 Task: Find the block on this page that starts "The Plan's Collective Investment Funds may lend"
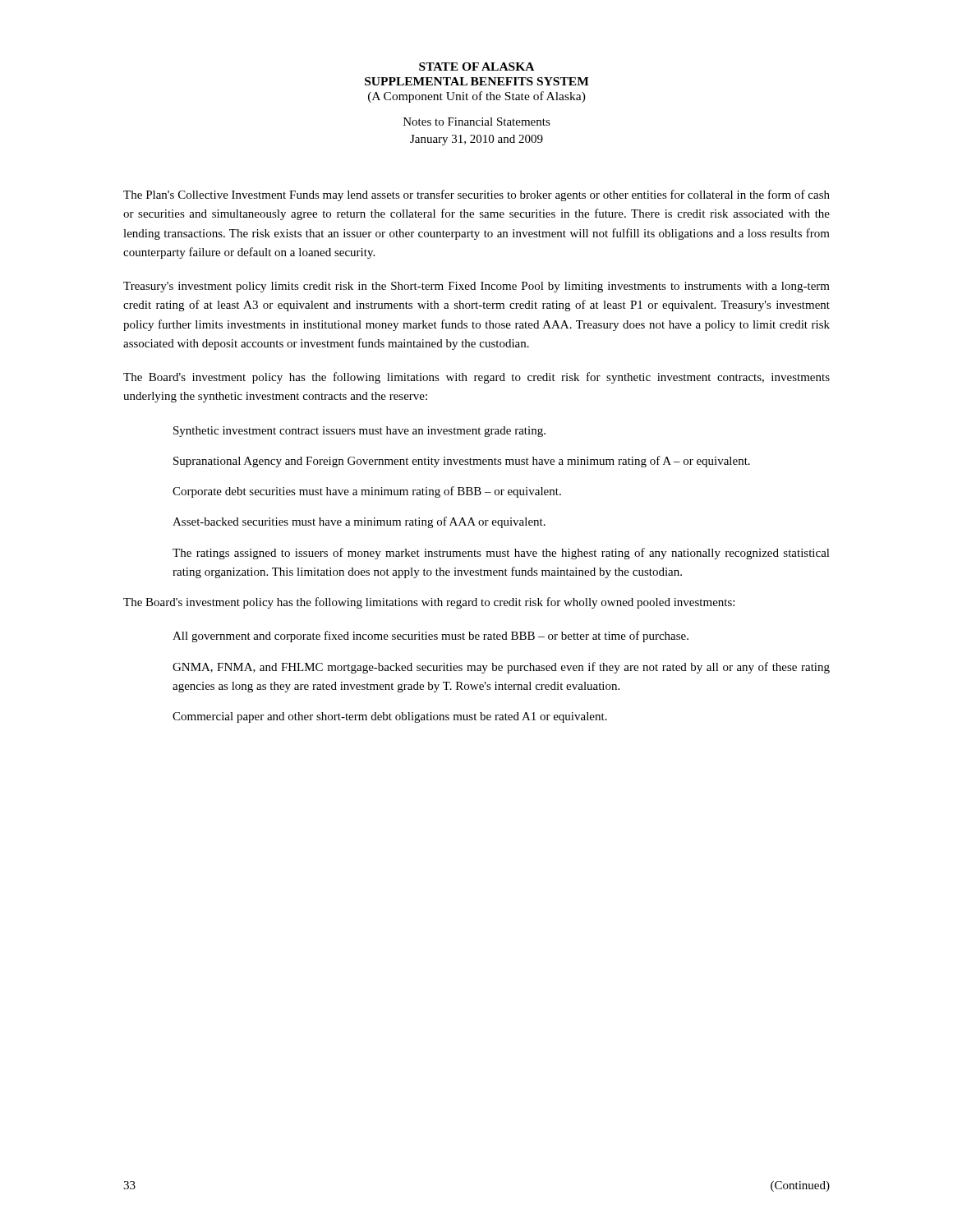click(x=476, y=223)
